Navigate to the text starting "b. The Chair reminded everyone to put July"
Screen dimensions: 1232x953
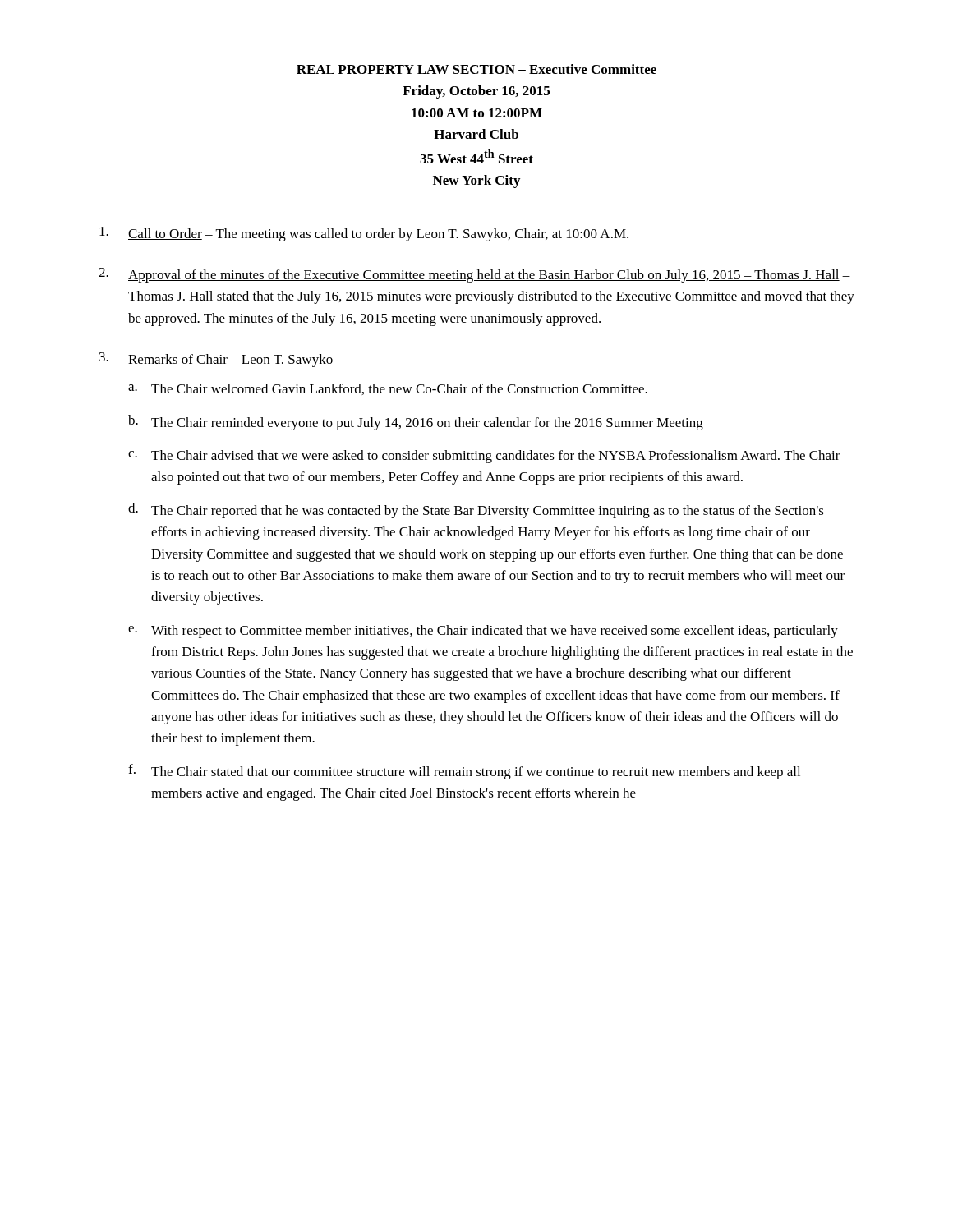point(491,423)
